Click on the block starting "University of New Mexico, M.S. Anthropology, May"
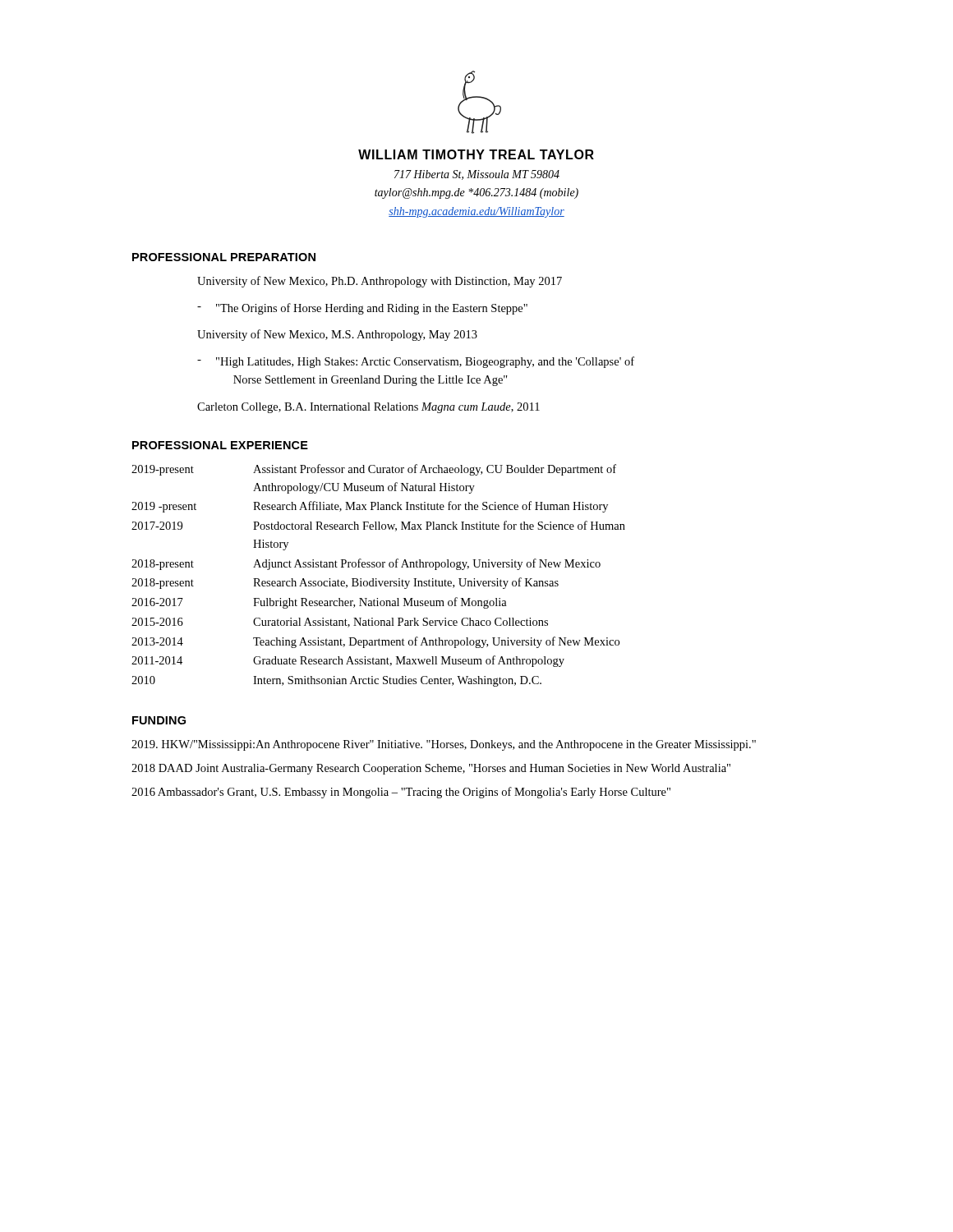The width and height of the screenshot is (953, 1232). (x=337, y=334)
